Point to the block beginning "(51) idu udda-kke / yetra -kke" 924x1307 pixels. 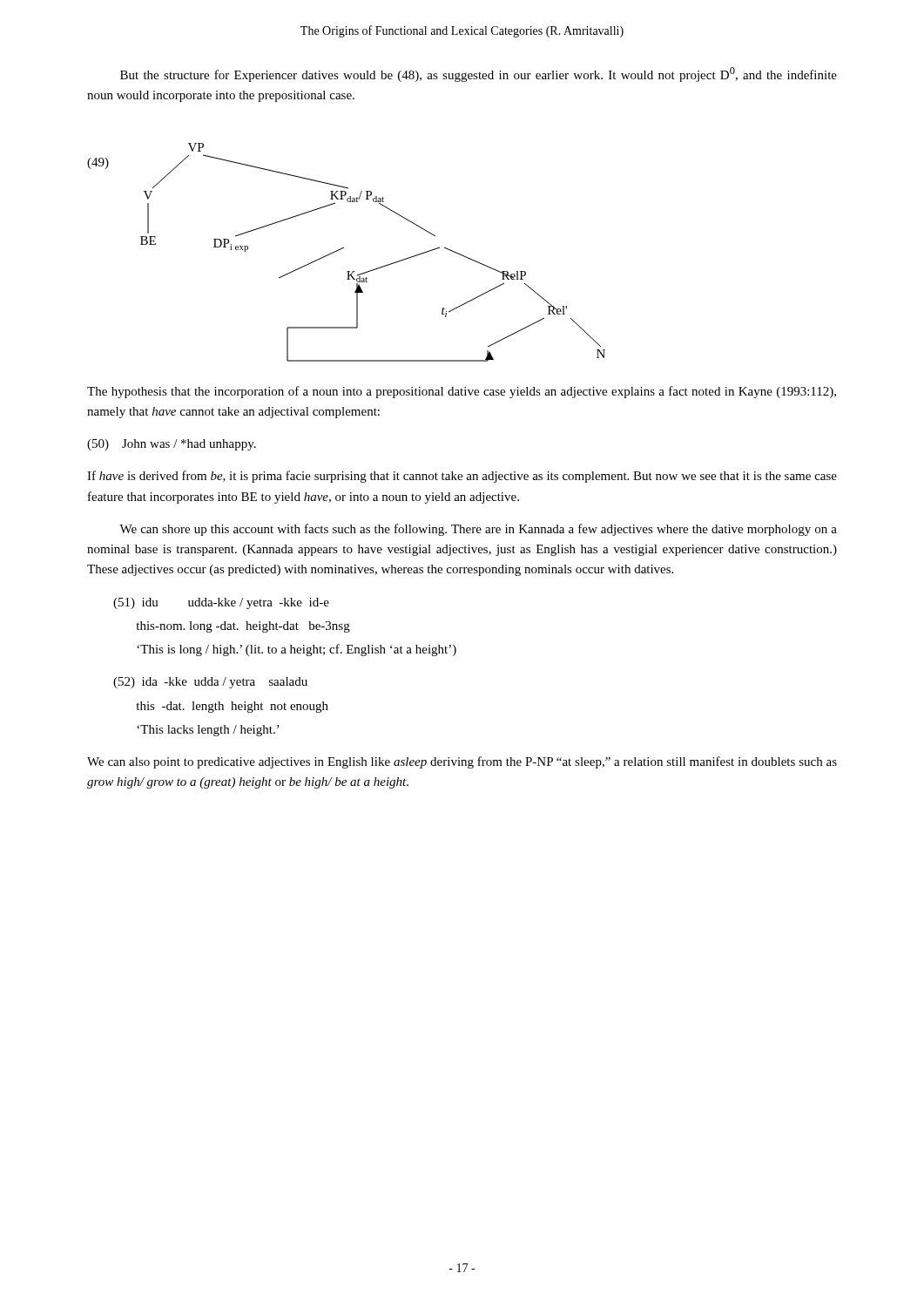221,603
